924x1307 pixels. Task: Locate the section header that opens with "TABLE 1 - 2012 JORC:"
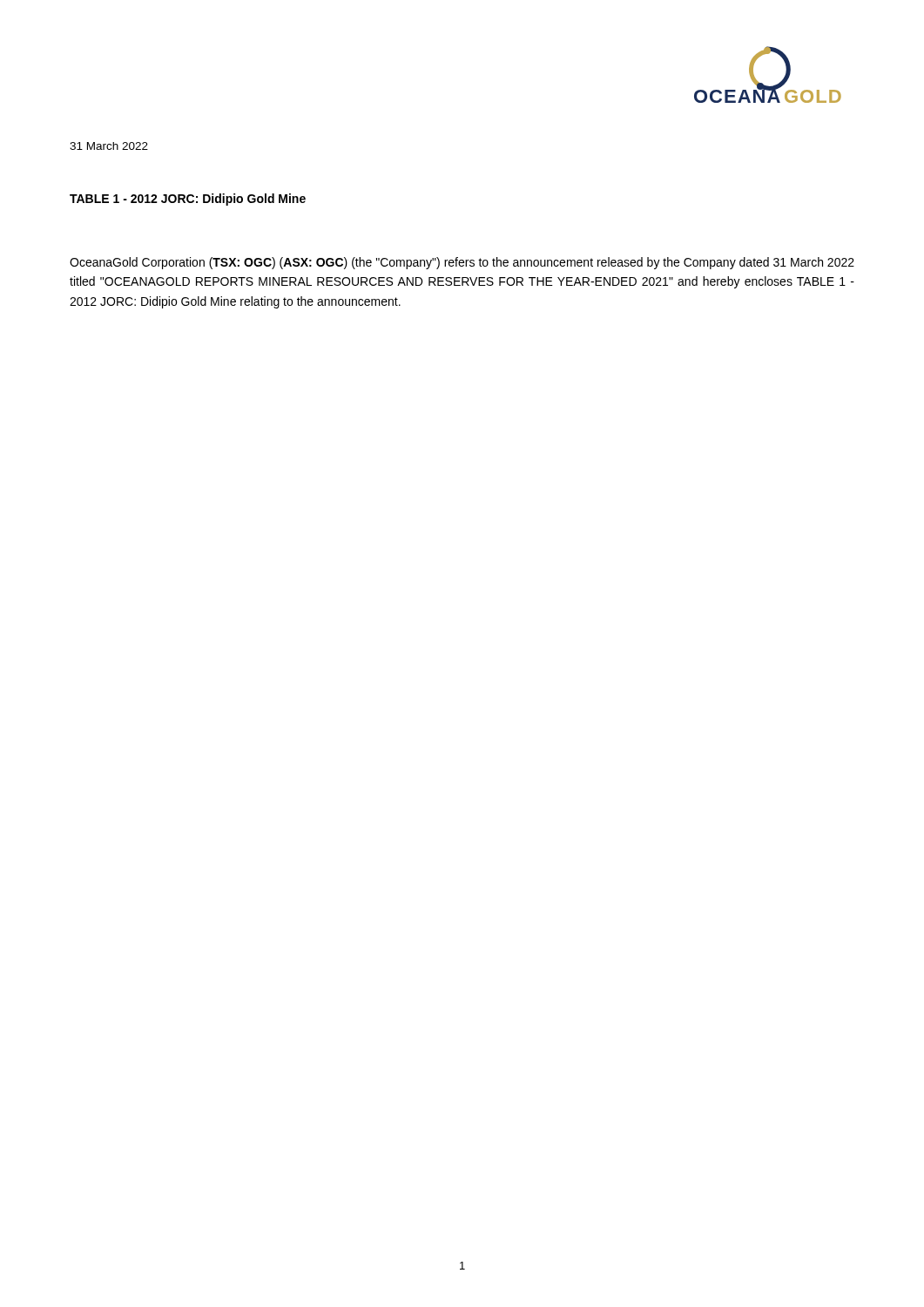coord(188,199)
